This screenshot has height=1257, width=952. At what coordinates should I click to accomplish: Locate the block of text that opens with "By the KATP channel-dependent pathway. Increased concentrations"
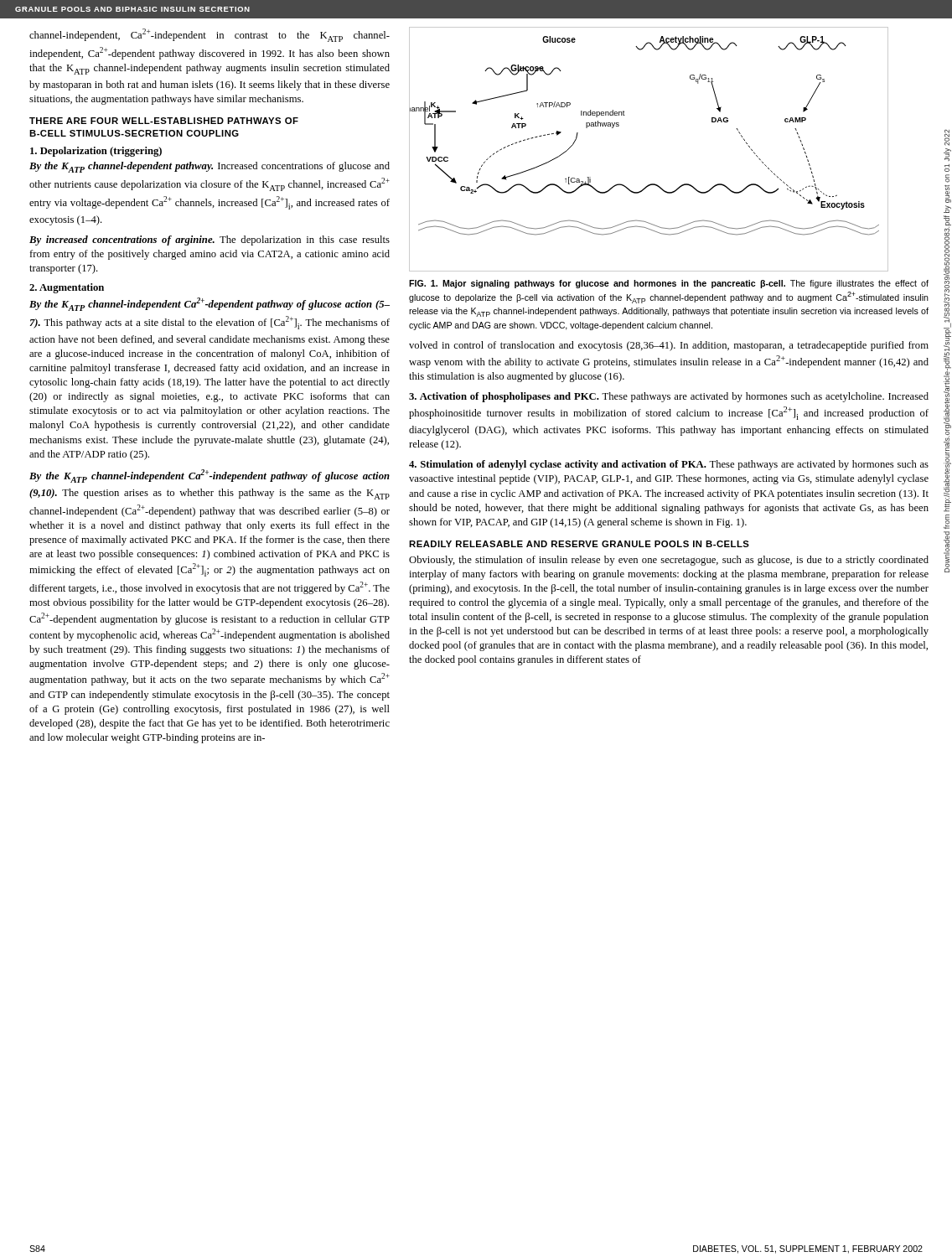point(209,192)
